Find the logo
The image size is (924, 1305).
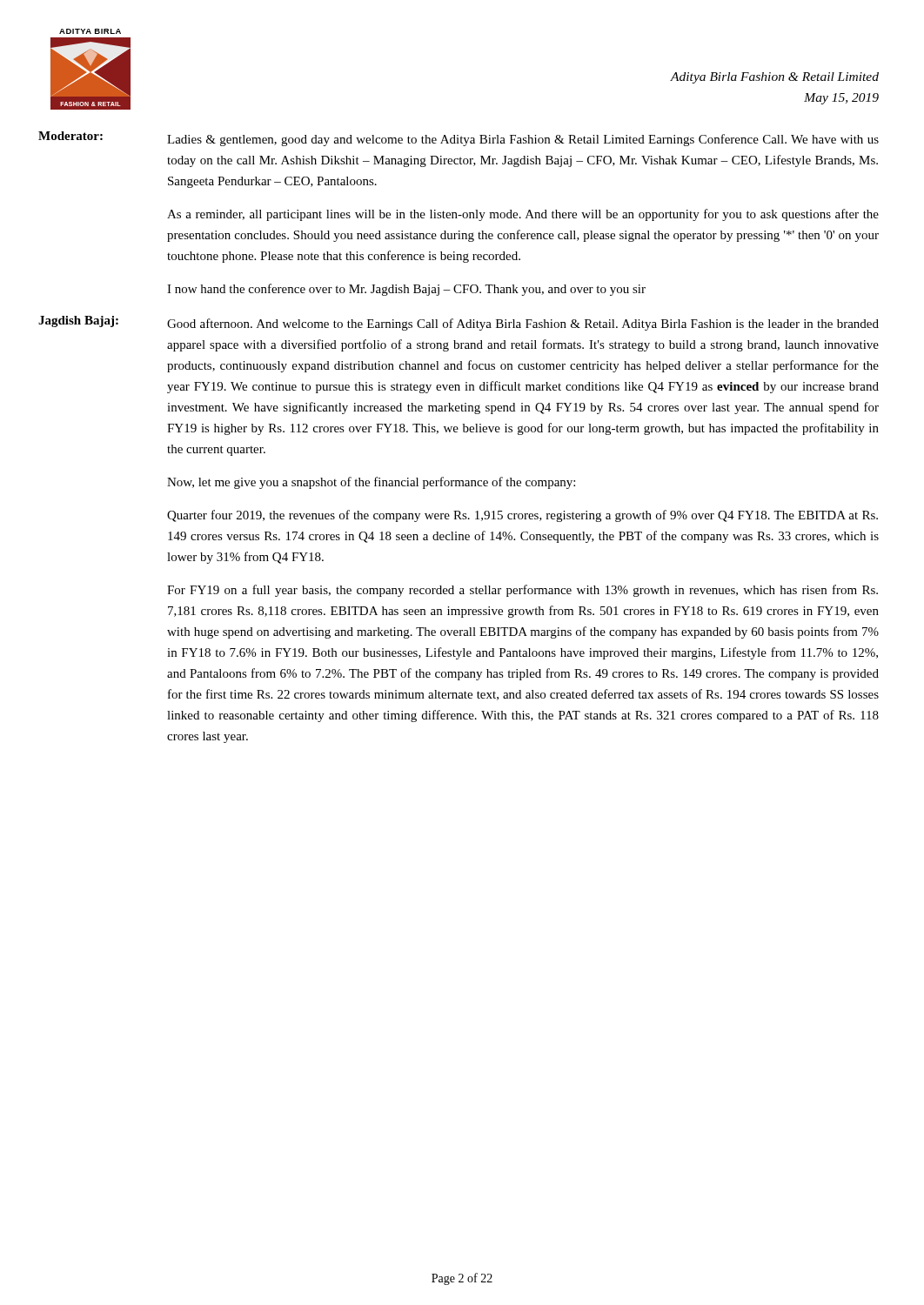95,68
